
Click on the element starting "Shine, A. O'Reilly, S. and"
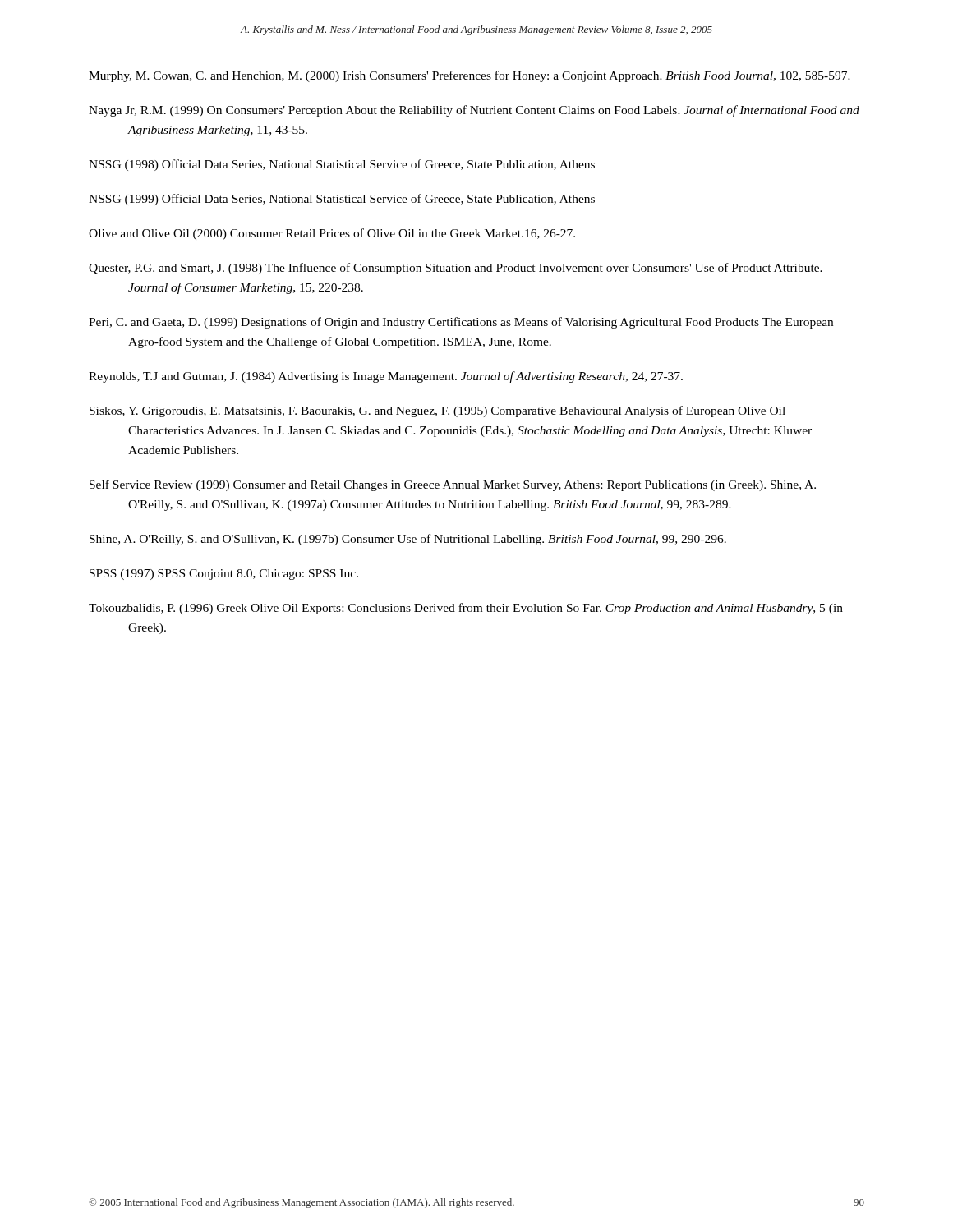tap(408, 539)
